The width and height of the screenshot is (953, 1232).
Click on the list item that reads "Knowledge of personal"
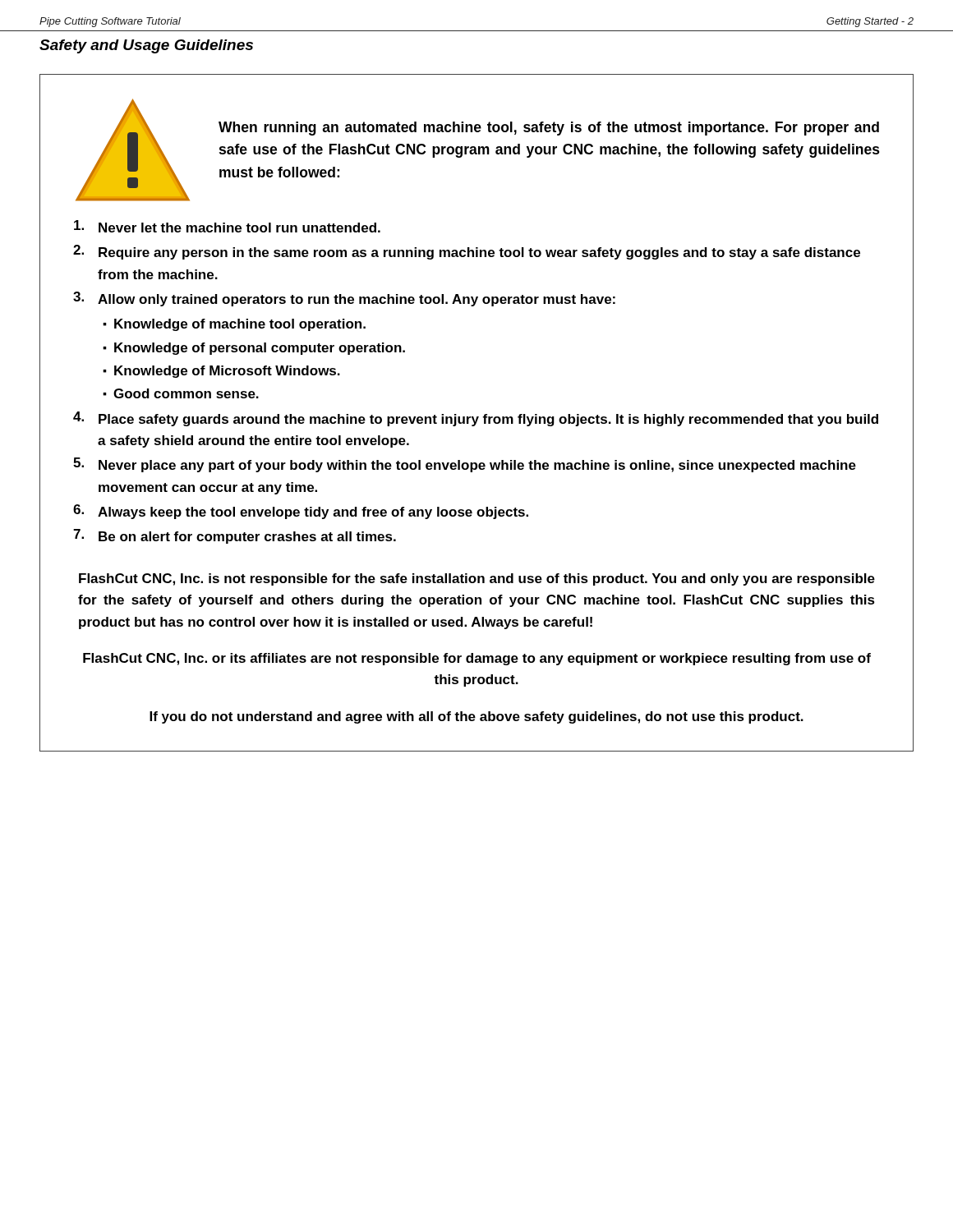tap(260, 348)
